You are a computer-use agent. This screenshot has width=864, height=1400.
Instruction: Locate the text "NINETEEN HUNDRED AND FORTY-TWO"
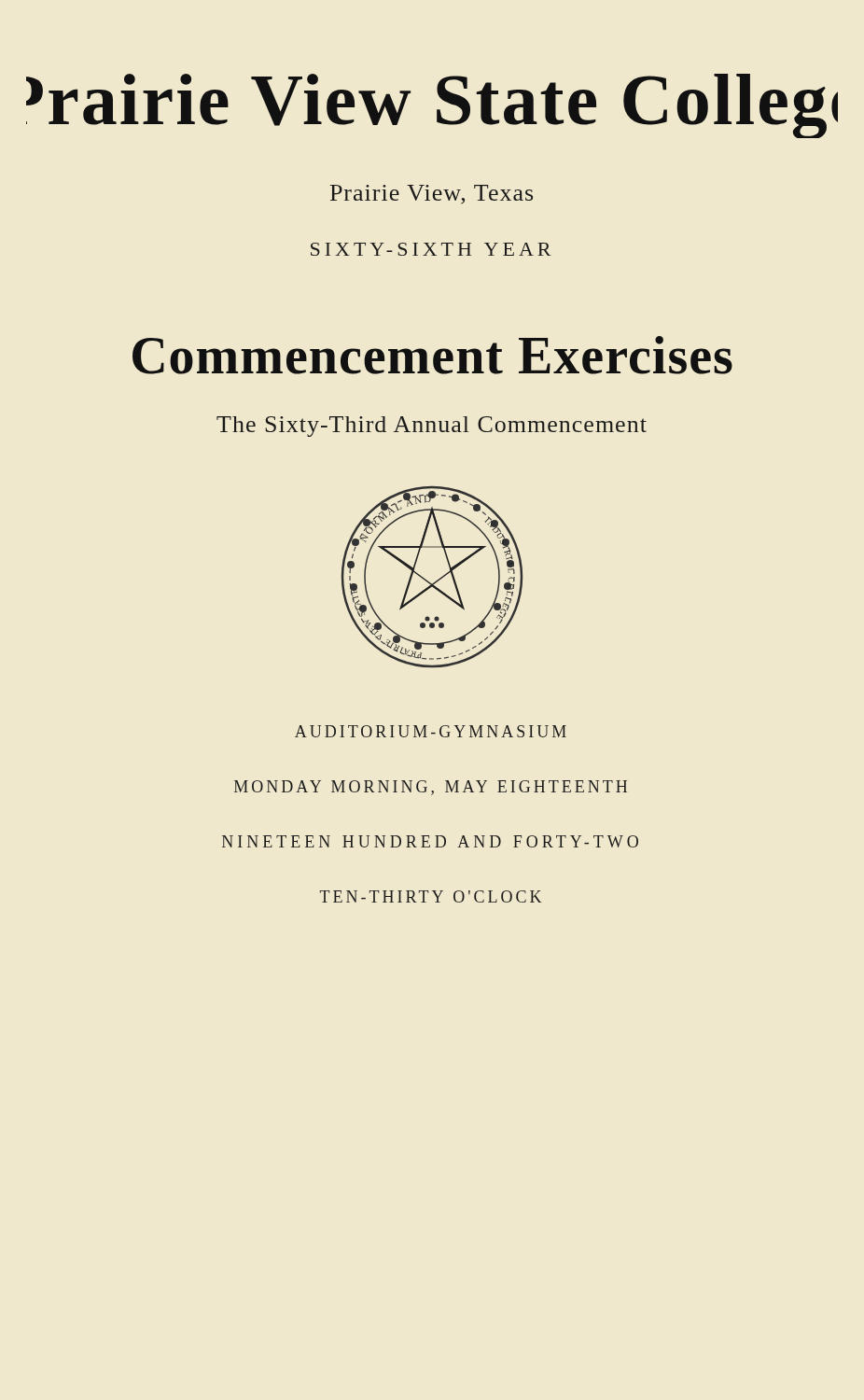[x=432, y=842]
